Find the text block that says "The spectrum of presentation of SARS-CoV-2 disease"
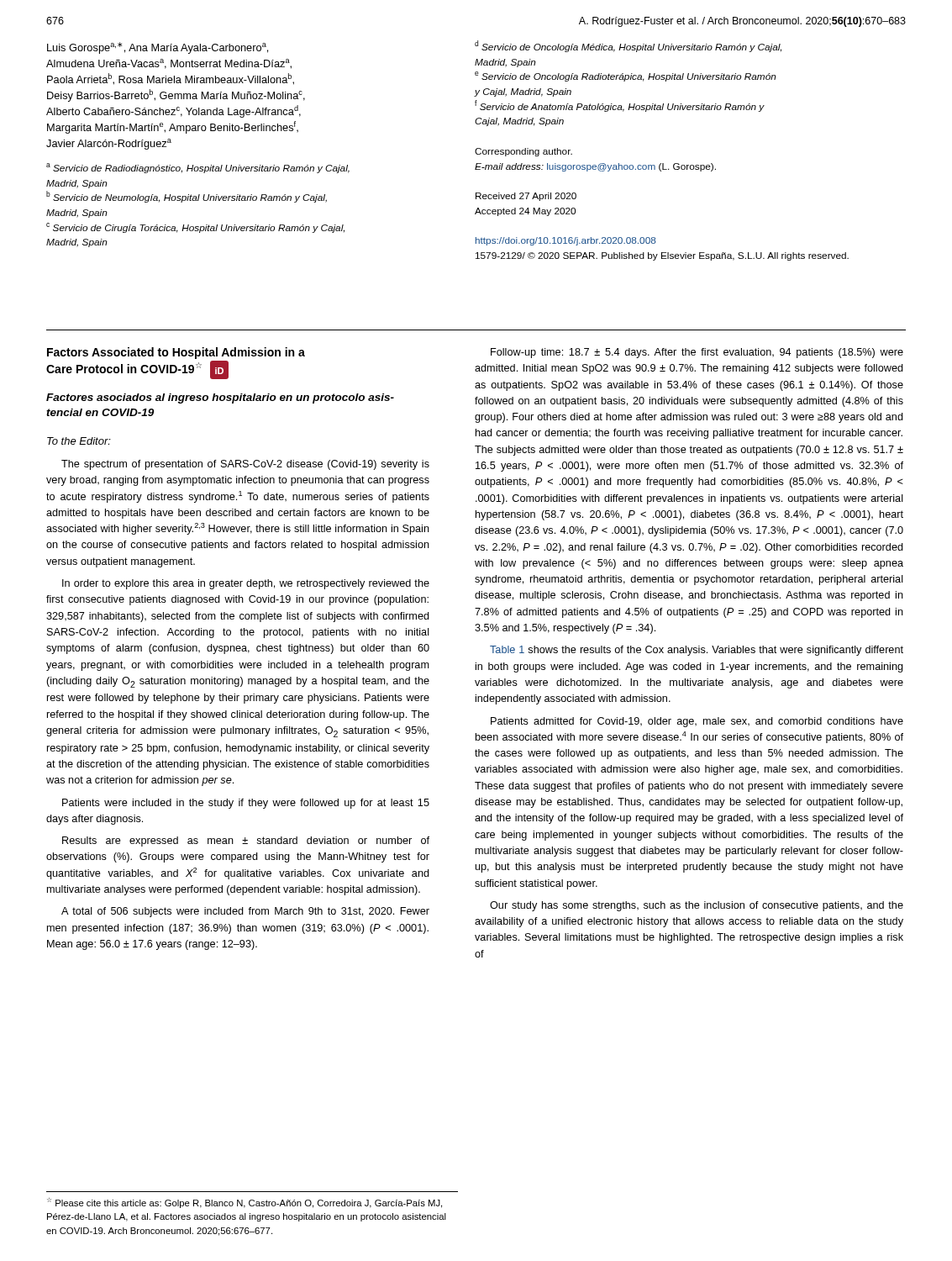Image resolution: width=952 pixels, height=1261 pixels. tap(238, 705)
